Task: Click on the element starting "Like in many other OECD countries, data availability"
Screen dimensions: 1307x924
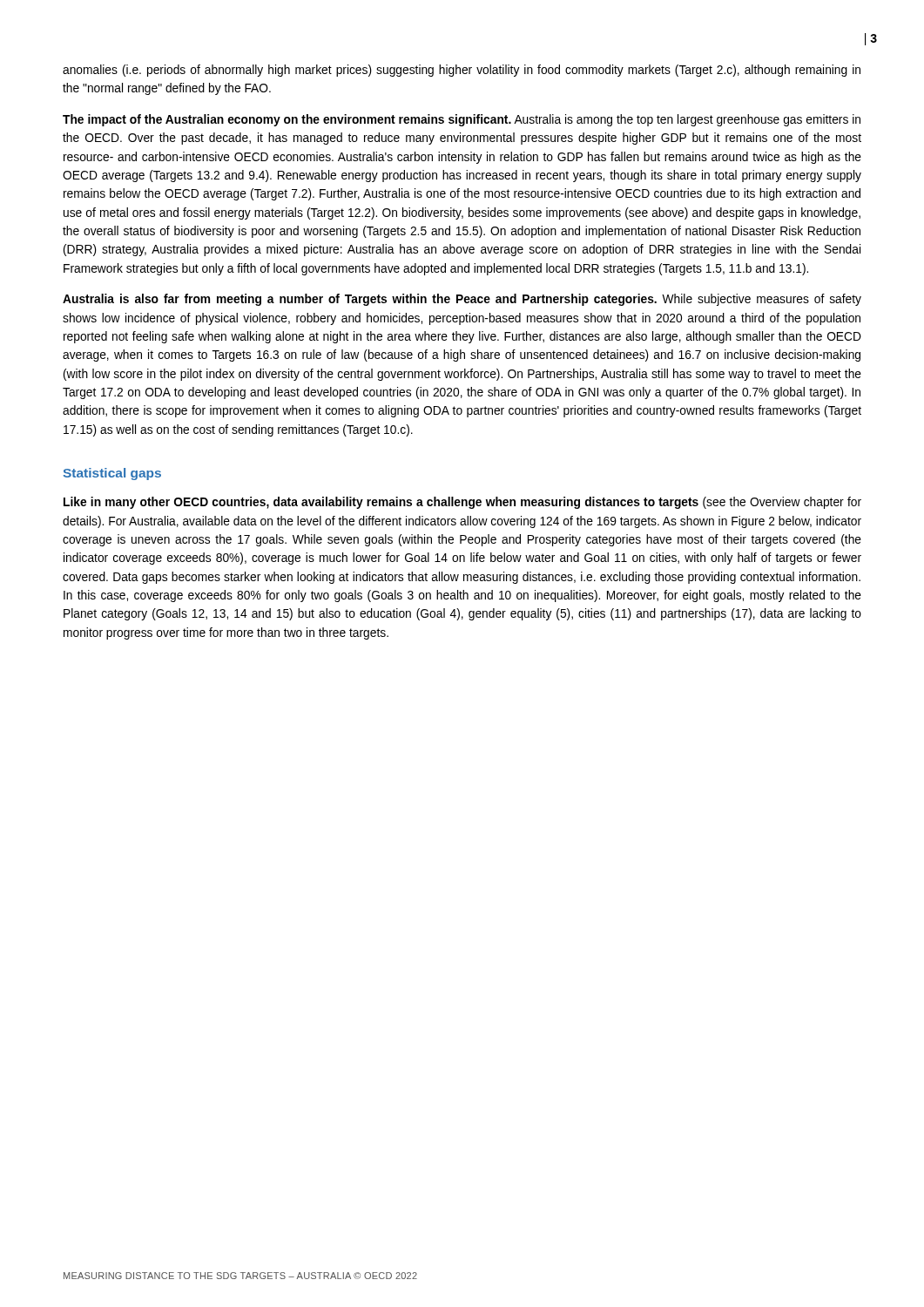Action: (x=462, y=568)
